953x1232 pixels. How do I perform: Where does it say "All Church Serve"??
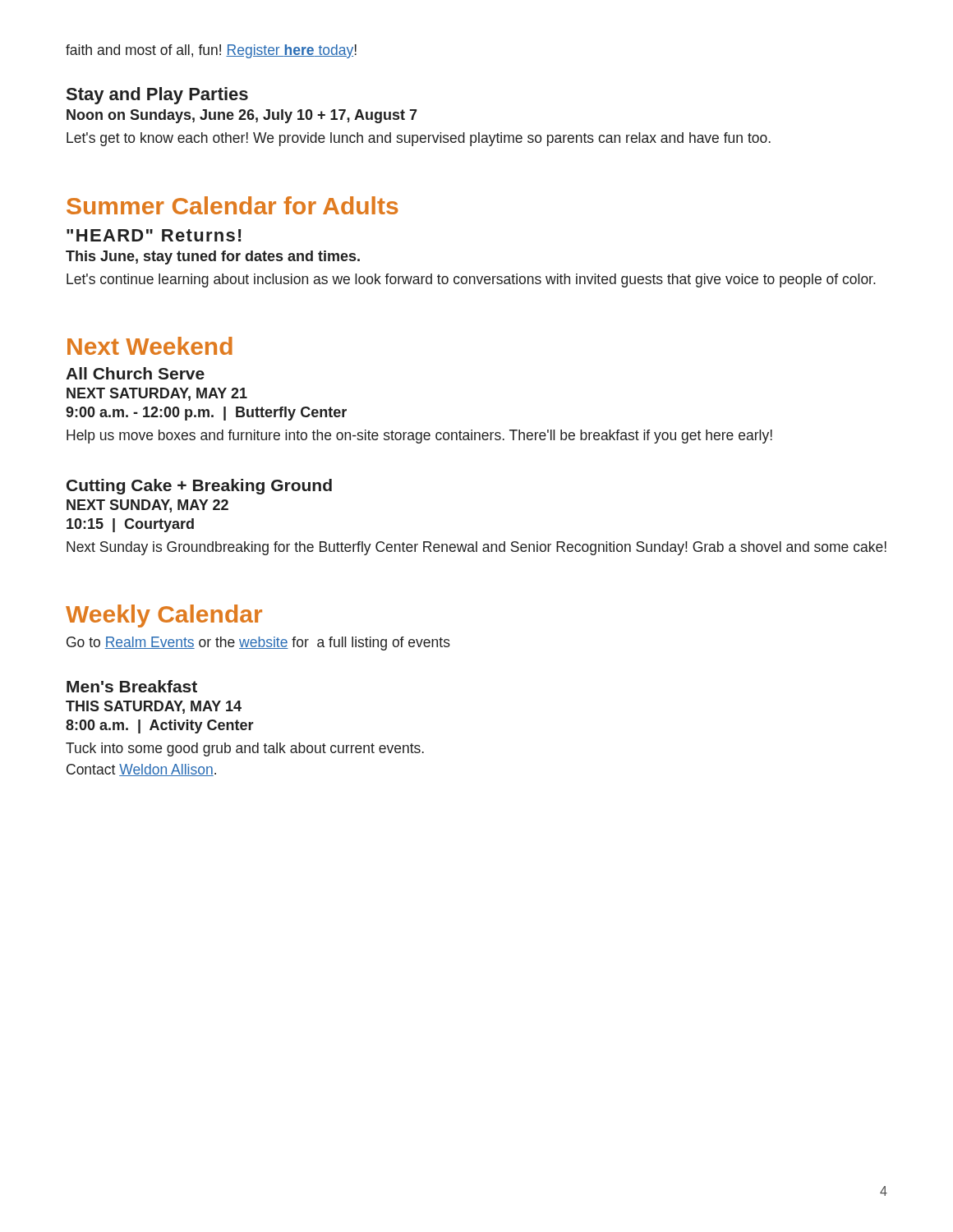[135, 373]
